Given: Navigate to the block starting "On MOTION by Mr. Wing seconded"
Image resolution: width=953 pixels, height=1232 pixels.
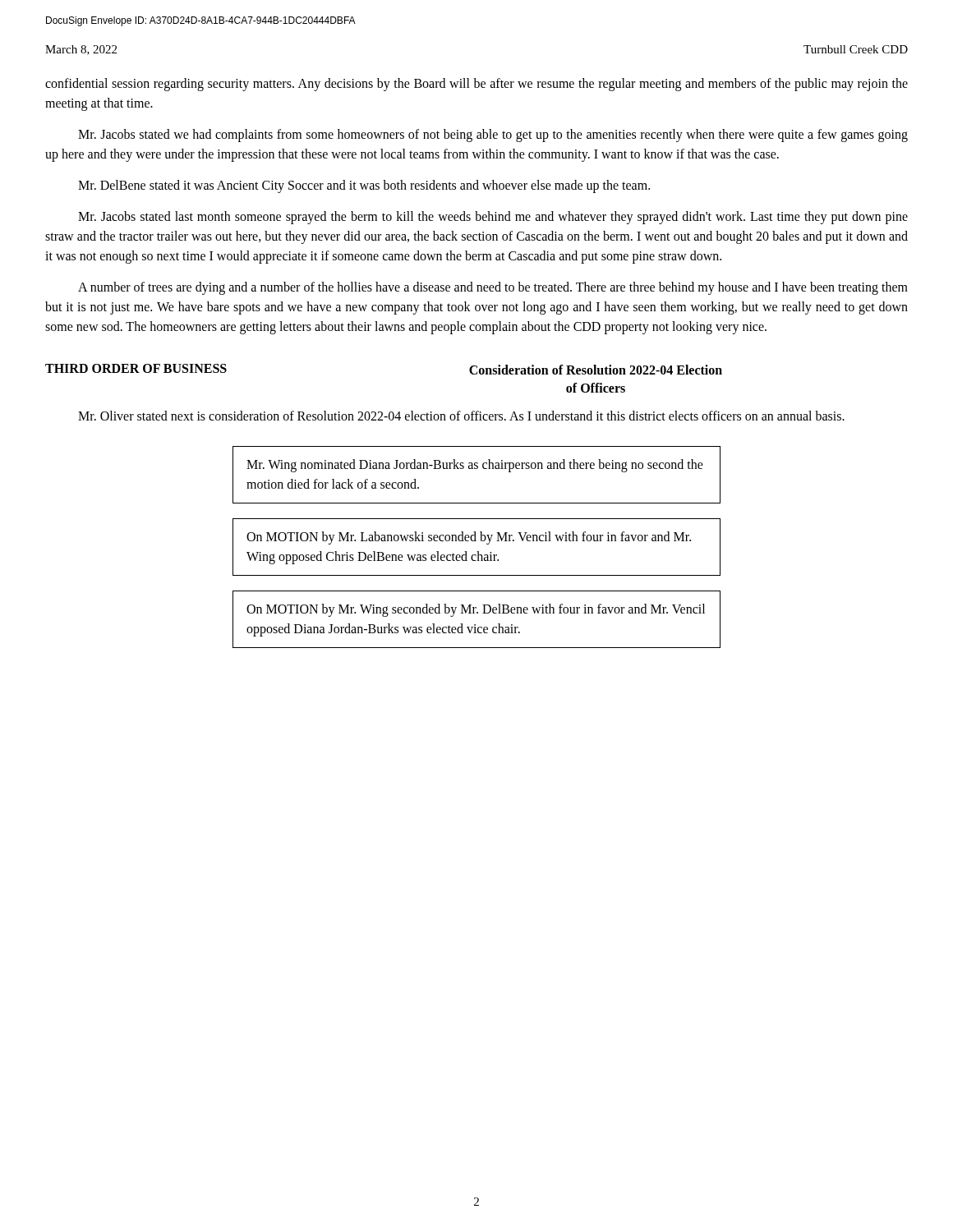Looking at the screenshot, I should tap(476, 619).
